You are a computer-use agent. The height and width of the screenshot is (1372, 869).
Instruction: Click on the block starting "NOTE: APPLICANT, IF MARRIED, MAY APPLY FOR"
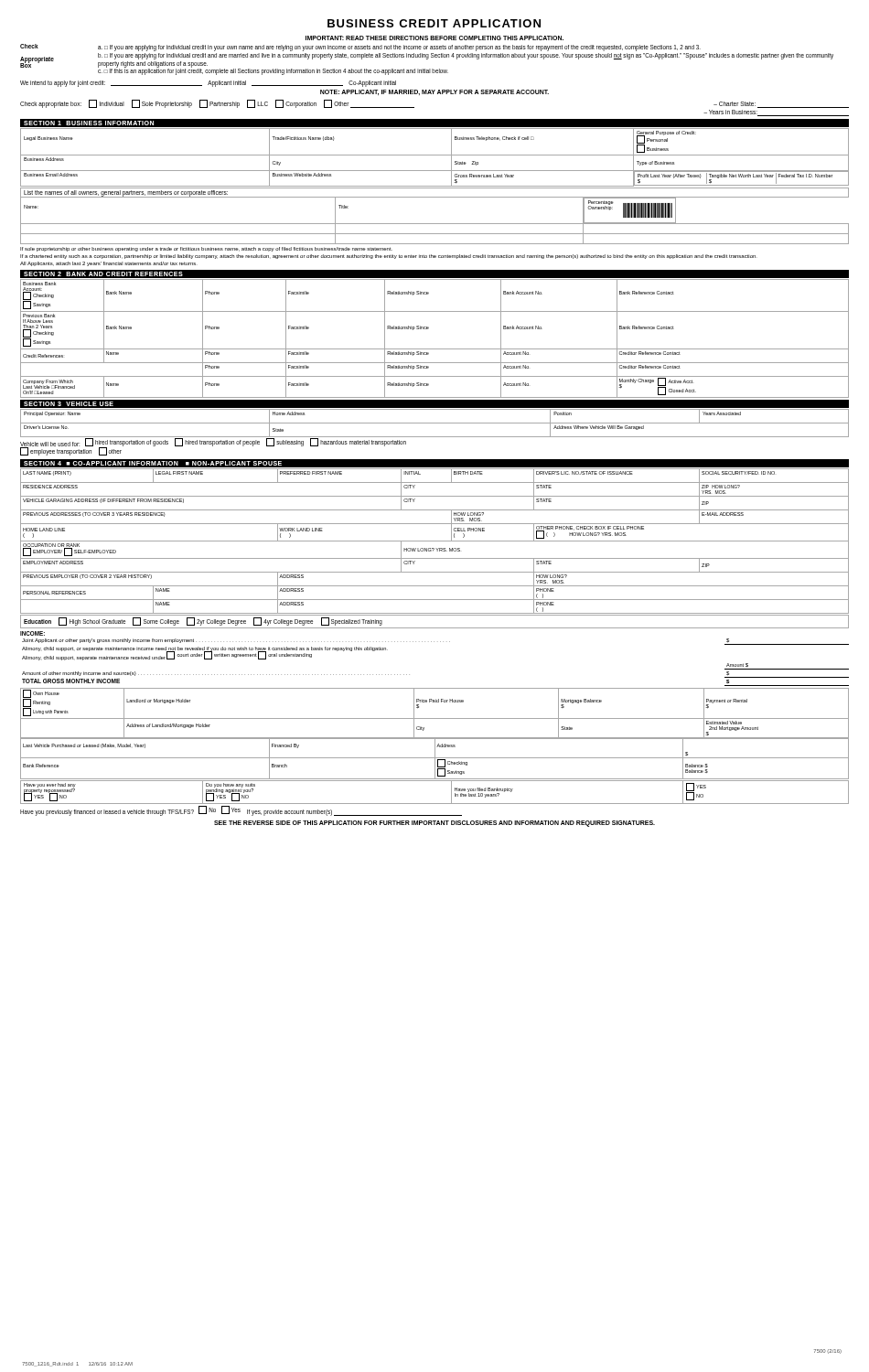point(434,92)
